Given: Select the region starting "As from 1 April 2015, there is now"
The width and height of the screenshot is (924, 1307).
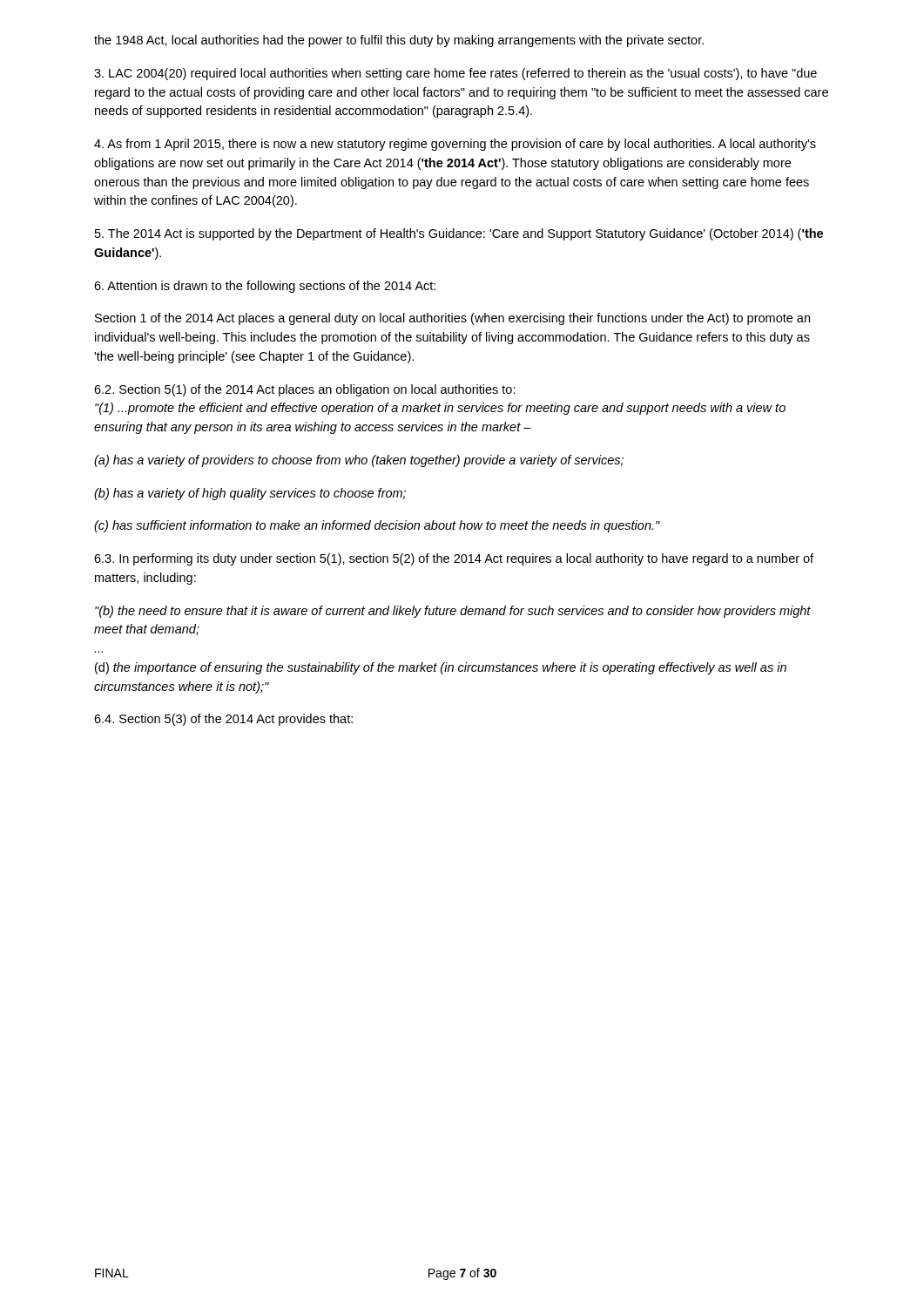Looking at the screenshot, I should coord(462,173).
